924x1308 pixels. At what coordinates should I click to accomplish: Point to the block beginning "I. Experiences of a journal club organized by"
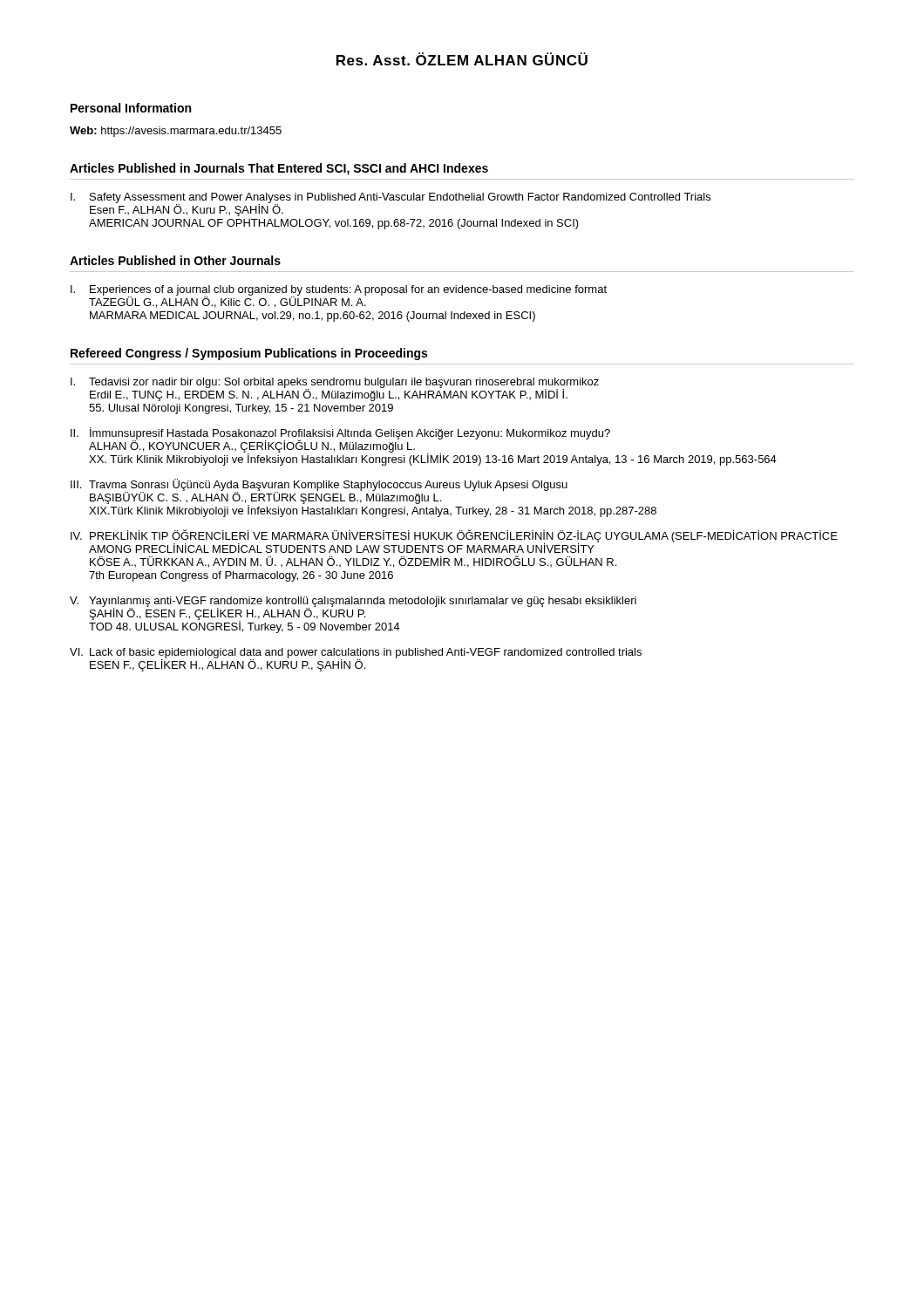click(x=462, y=302)
